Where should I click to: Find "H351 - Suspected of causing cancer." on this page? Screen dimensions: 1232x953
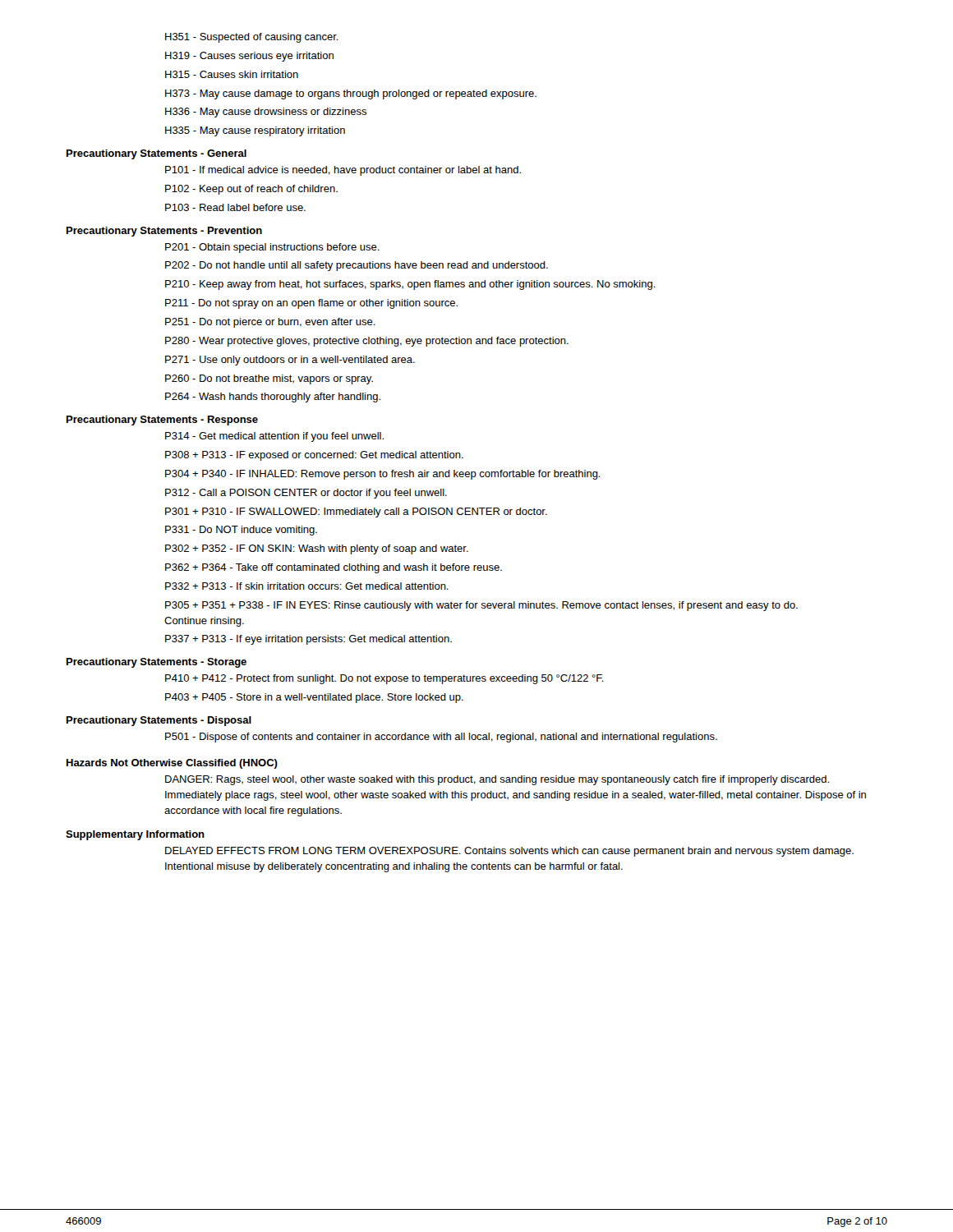(252, 37)
